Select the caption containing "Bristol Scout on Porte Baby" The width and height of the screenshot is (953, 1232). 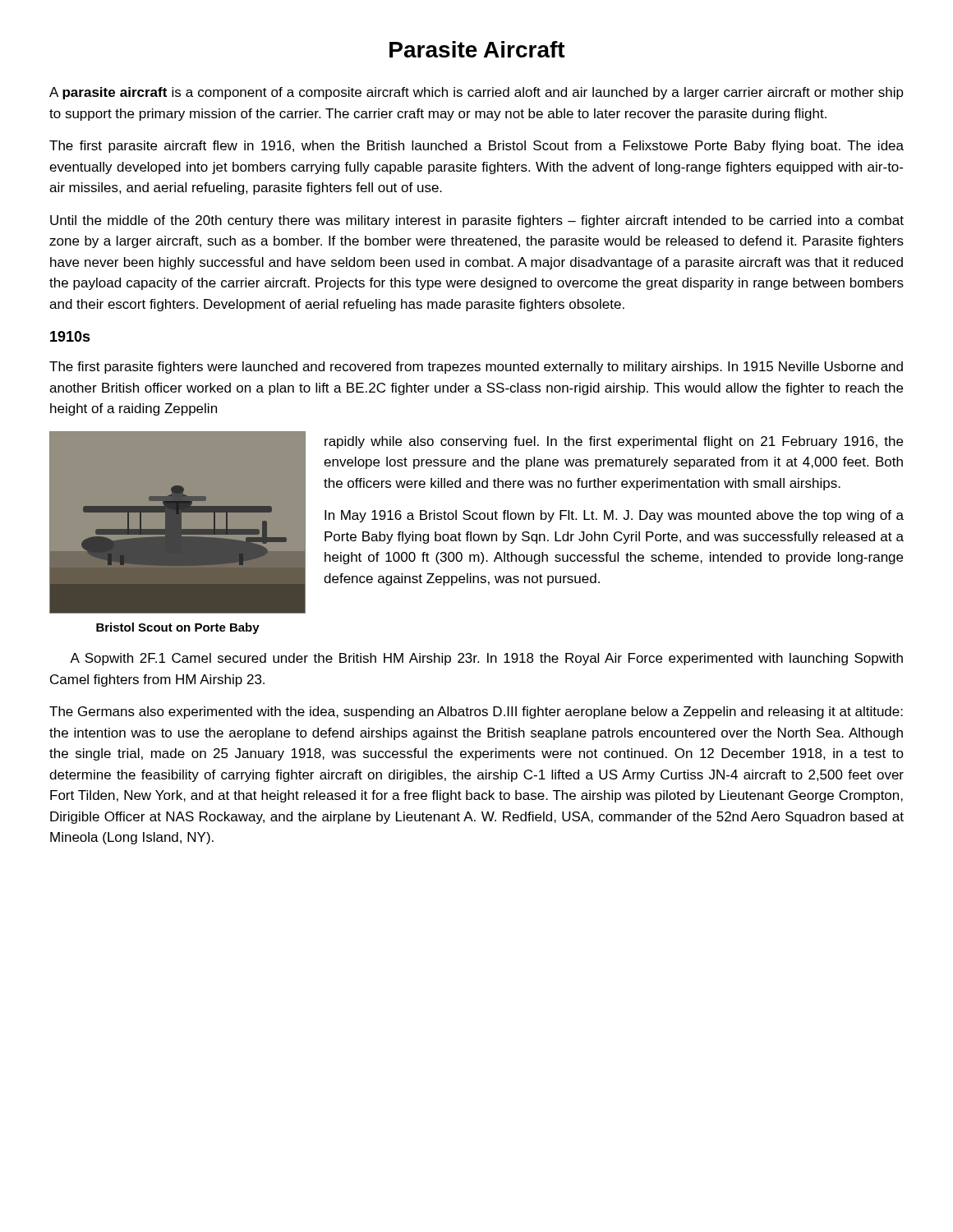[x=177, y=627]
